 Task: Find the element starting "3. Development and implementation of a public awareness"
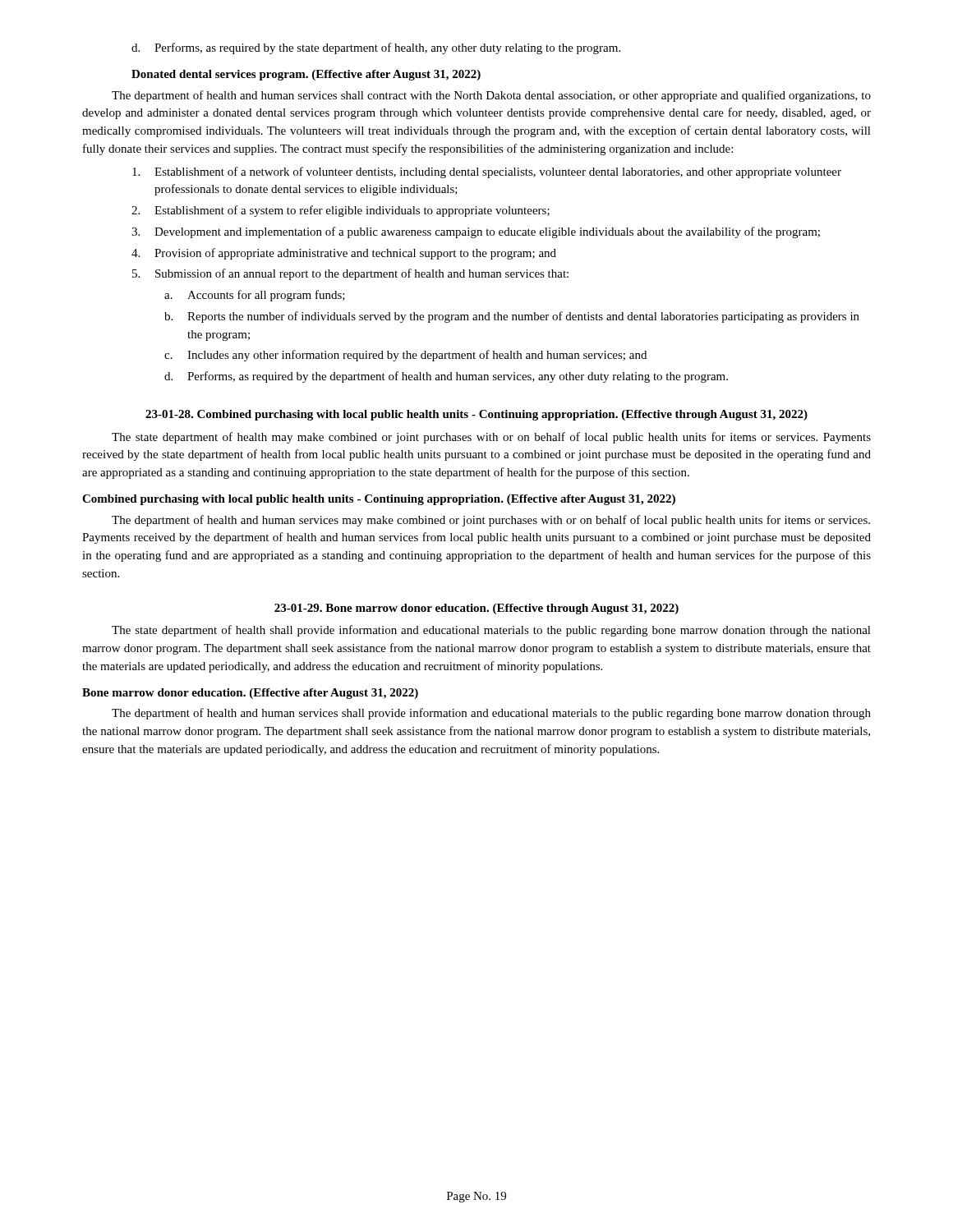point(476,232)
